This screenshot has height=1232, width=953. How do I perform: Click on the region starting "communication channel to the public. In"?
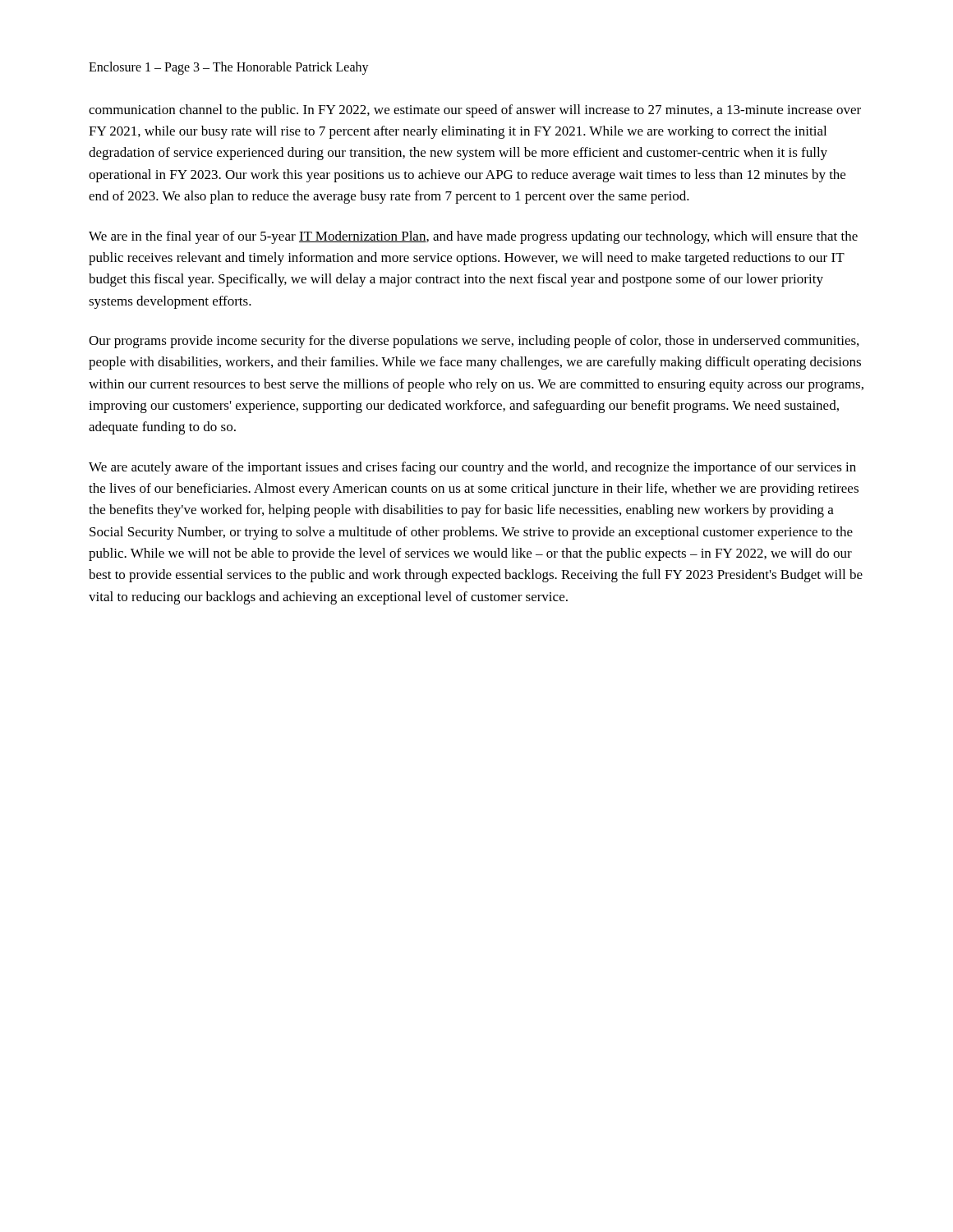475,153
